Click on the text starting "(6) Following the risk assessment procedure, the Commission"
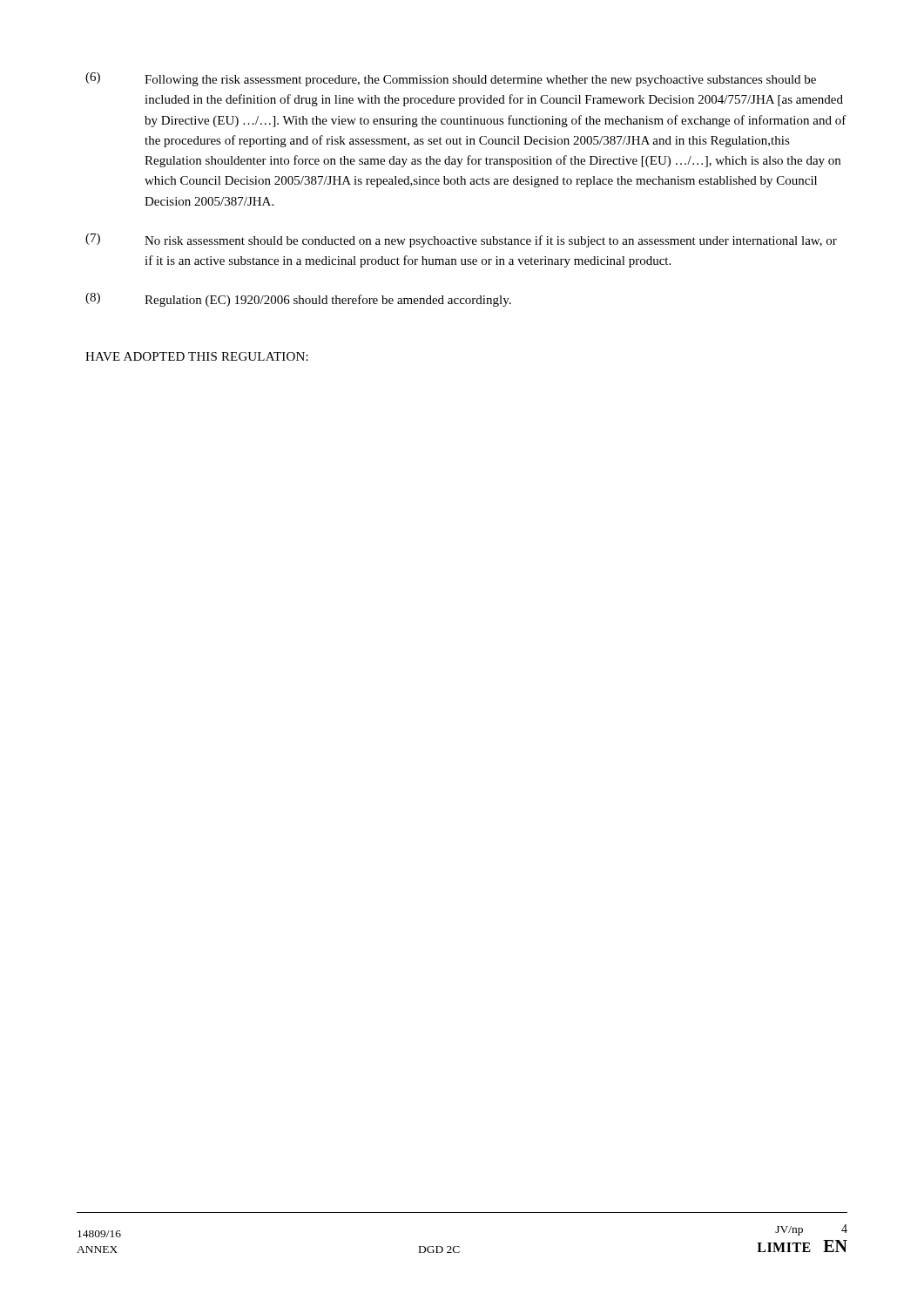This screenshot has height=1307, width=924. point(466,141)
